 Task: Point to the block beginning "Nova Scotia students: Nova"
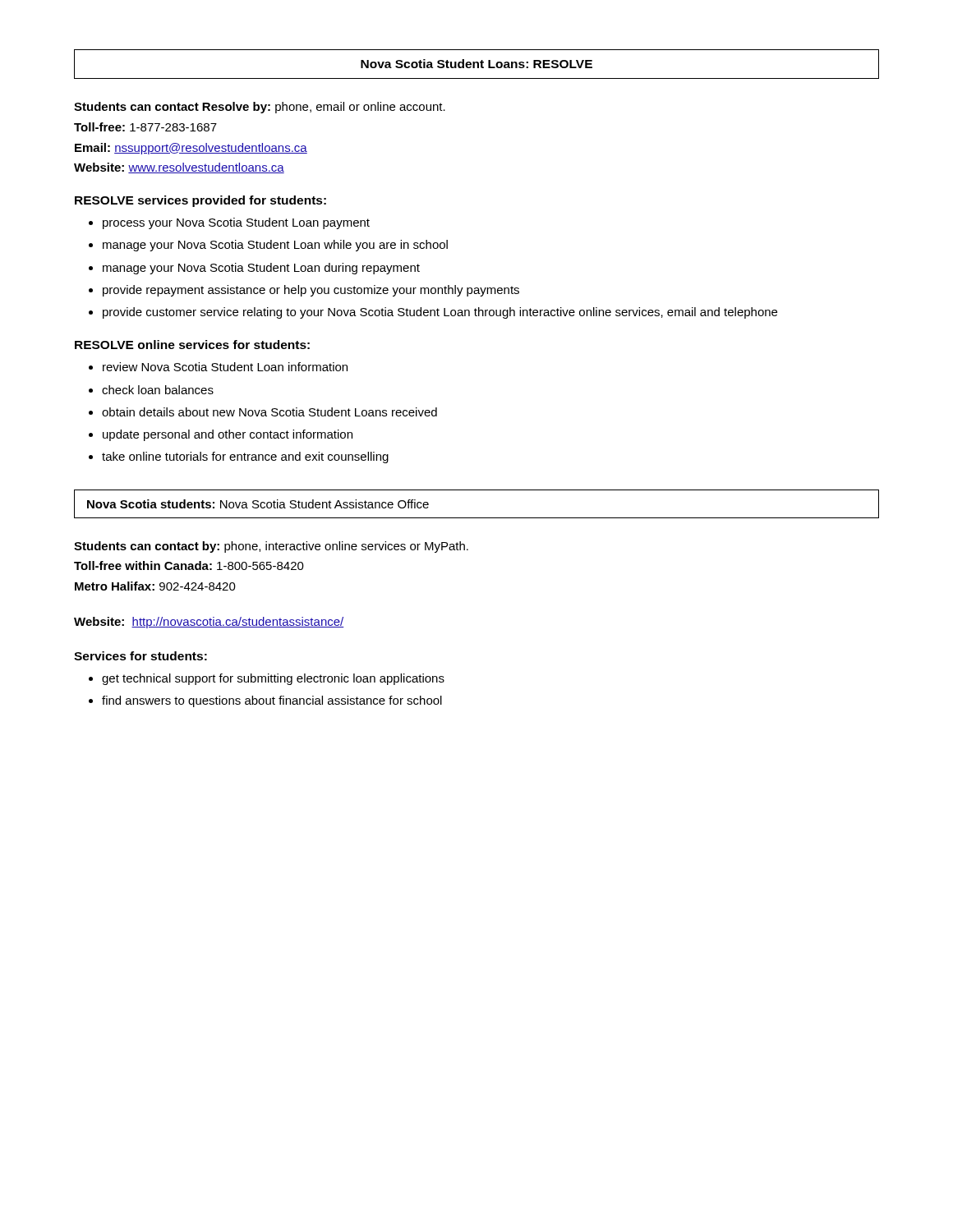coord(258,503)
